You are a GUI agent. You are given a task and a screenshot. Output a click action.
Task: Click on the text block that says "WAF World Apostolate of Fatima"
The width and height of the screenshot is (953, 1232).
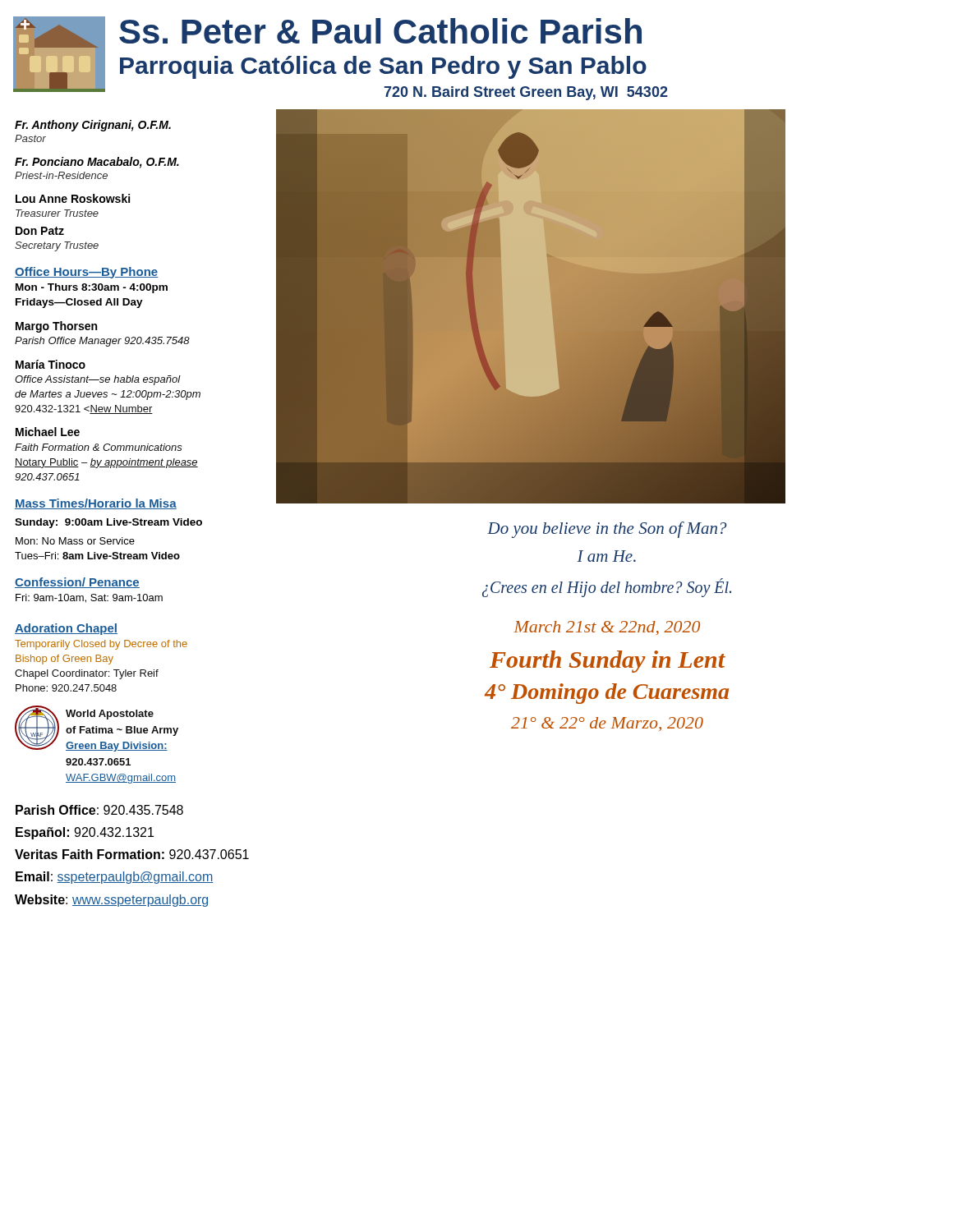point(97,746)
